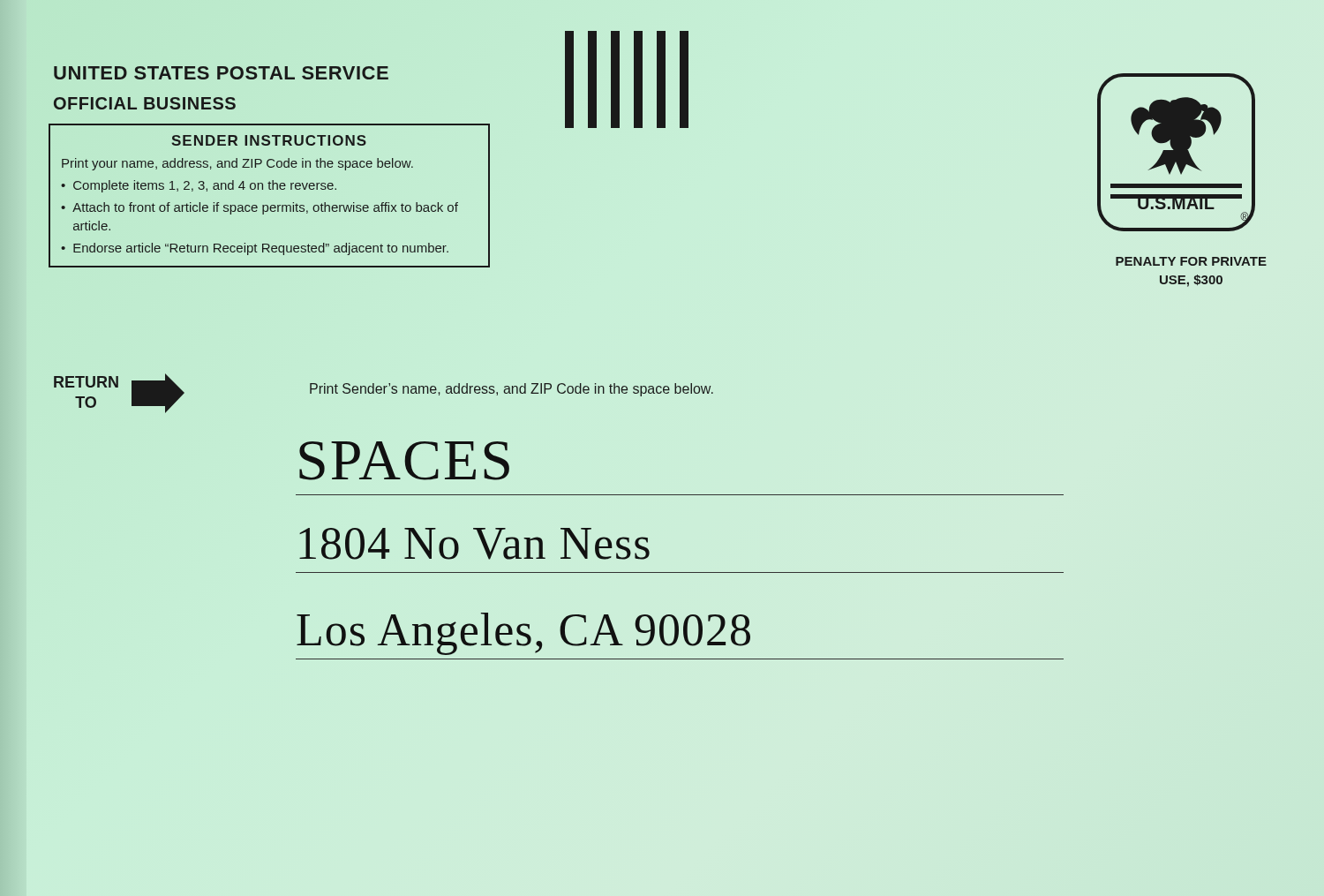Point to the passage starting "PENALTY FOR PRIVATEUSE, $300"
1324x896 pixels.
[1191, 270]
